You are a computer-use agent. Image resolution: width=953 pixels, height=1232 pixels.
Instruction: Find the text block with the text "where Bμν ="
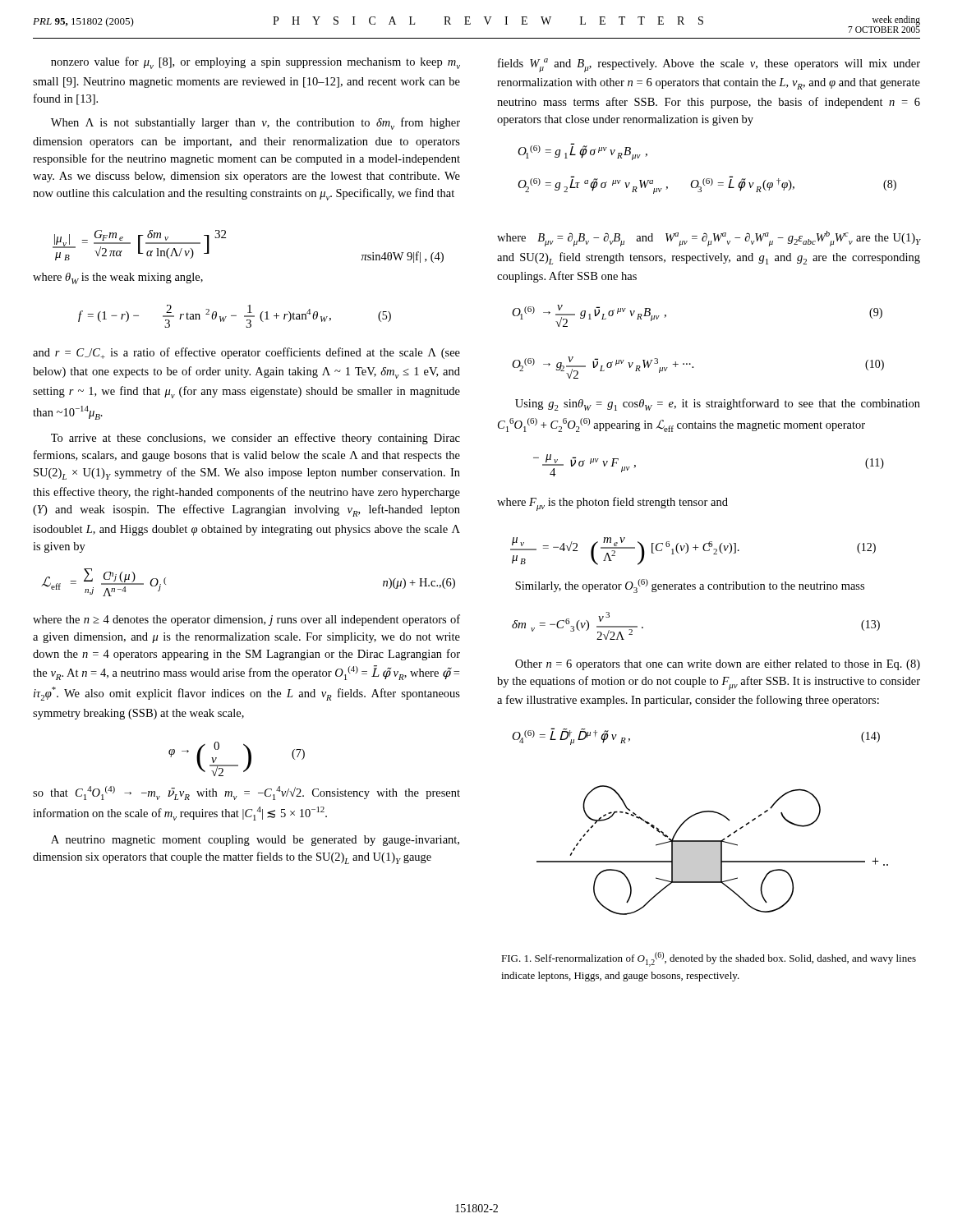[709, 257]
